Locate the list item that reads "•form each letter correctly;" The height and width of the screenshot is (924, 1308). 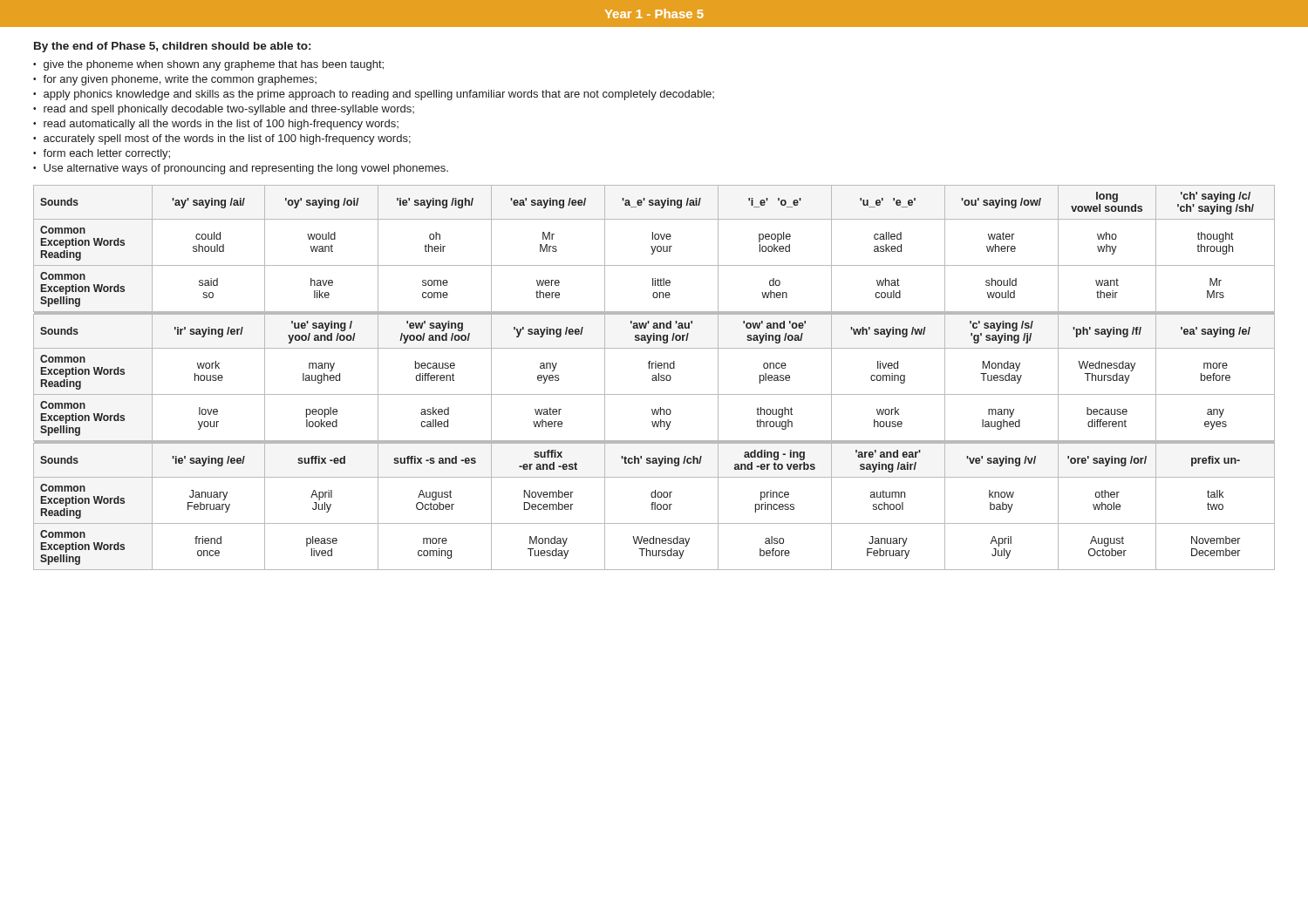[x=102, y=153]
